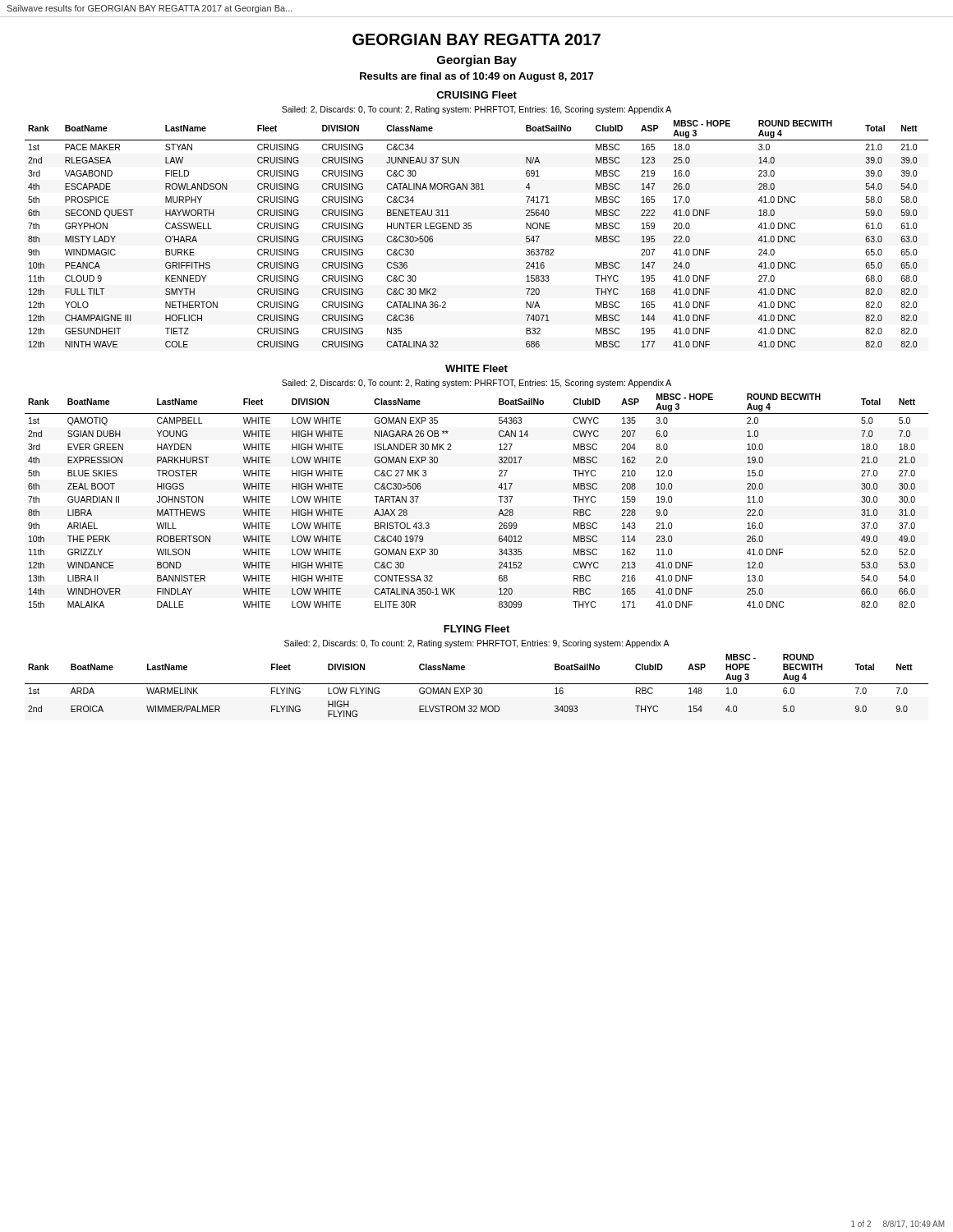The image size is (953, 1232).
Task: Point to the section header beginning "Results are final as of 10:49 on August"
Action: pyautogui.click(x=476, y=76)
